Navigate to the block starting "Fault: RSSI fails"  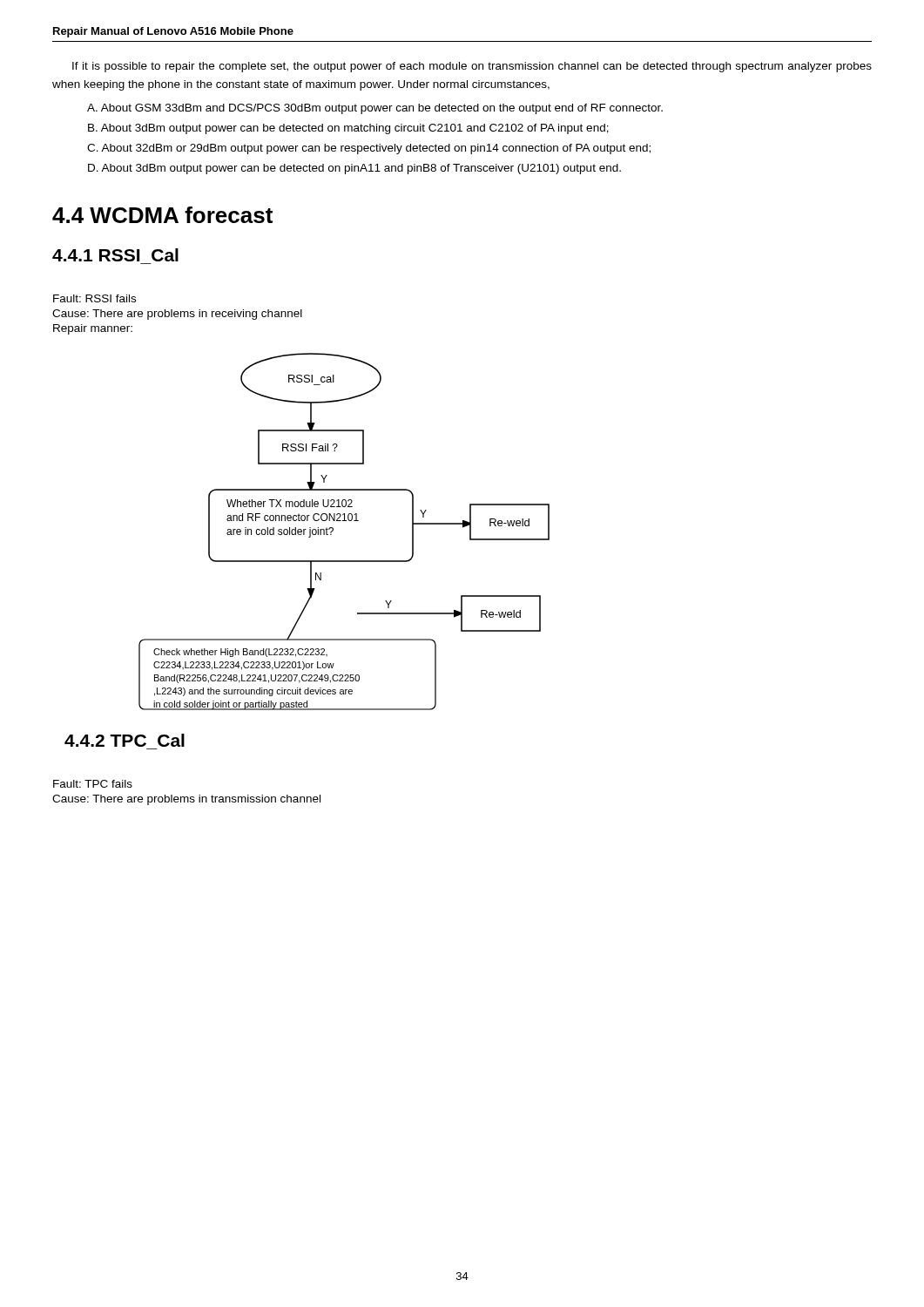pyautogui.click(x=94, y=298)
